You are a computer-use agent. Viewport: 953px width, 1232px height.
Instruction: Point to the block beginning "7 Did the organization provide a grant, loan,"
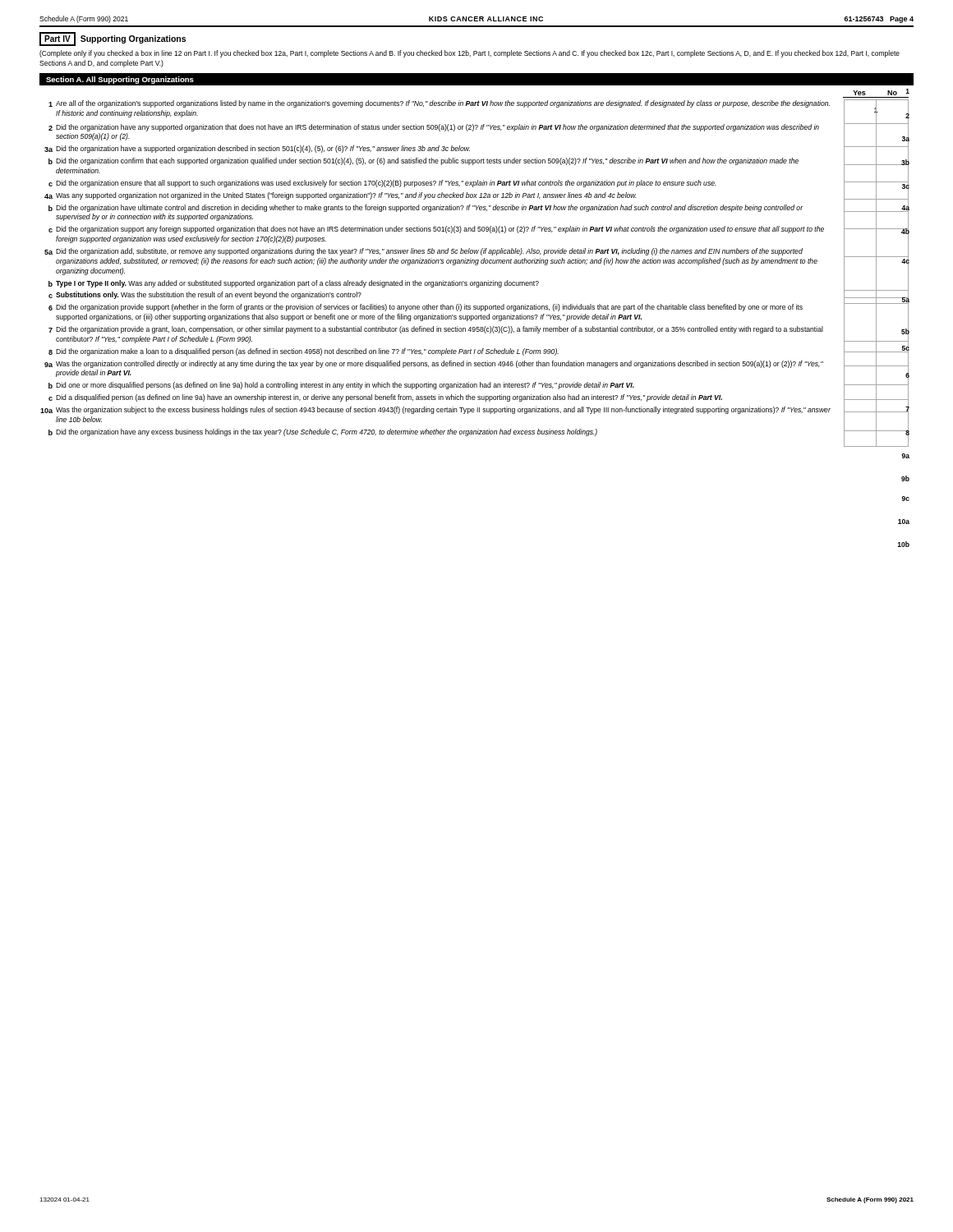click(474, 335)
